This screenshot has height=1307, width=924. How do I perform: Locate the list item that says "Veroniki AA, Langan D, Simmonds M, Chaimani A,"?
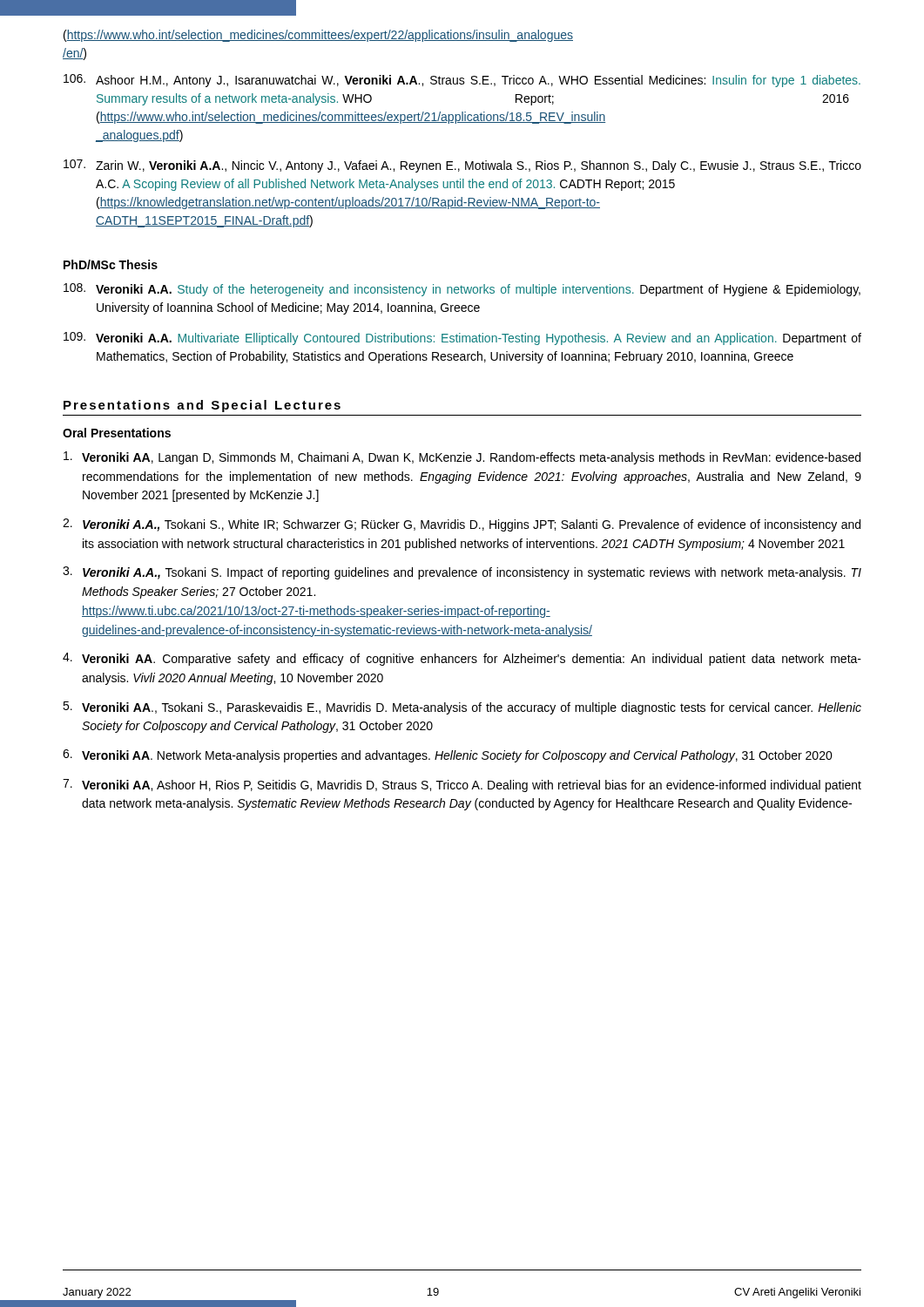[x=462, y=477]
